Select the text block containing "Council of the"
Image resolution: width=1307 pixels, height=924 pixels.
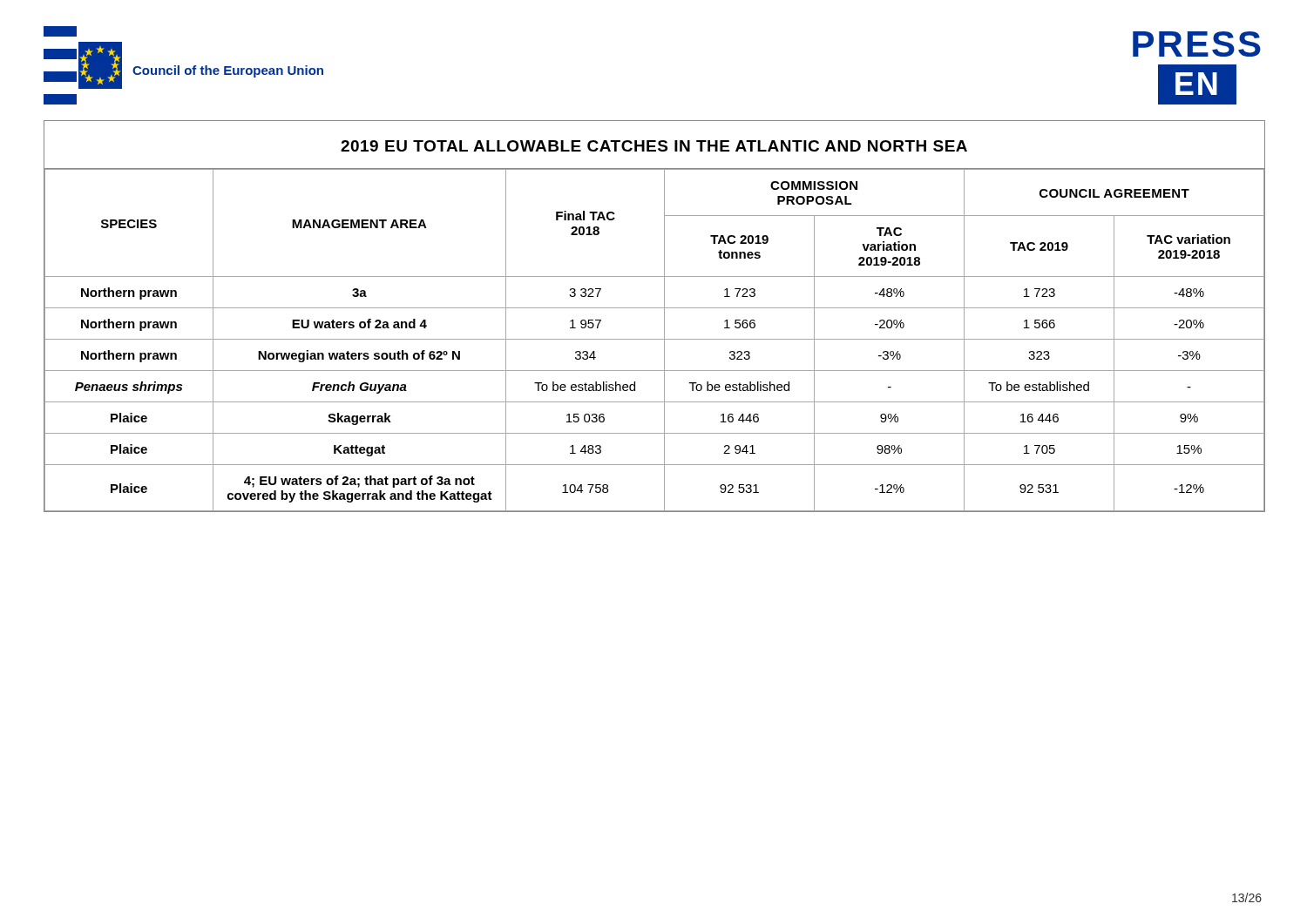coord(228,70)
